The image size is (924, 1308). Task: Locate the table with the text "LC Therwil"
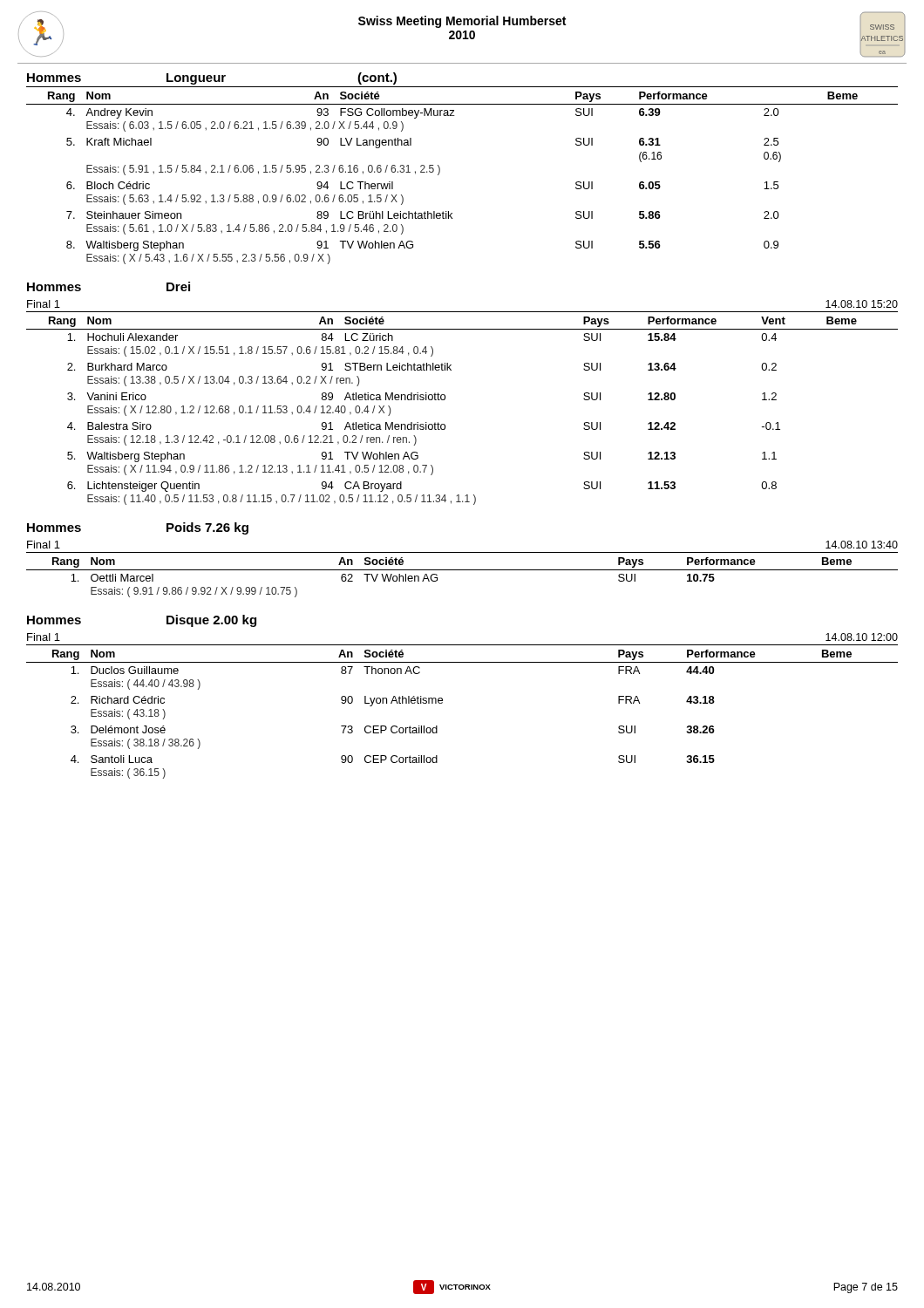pos(462,177)
